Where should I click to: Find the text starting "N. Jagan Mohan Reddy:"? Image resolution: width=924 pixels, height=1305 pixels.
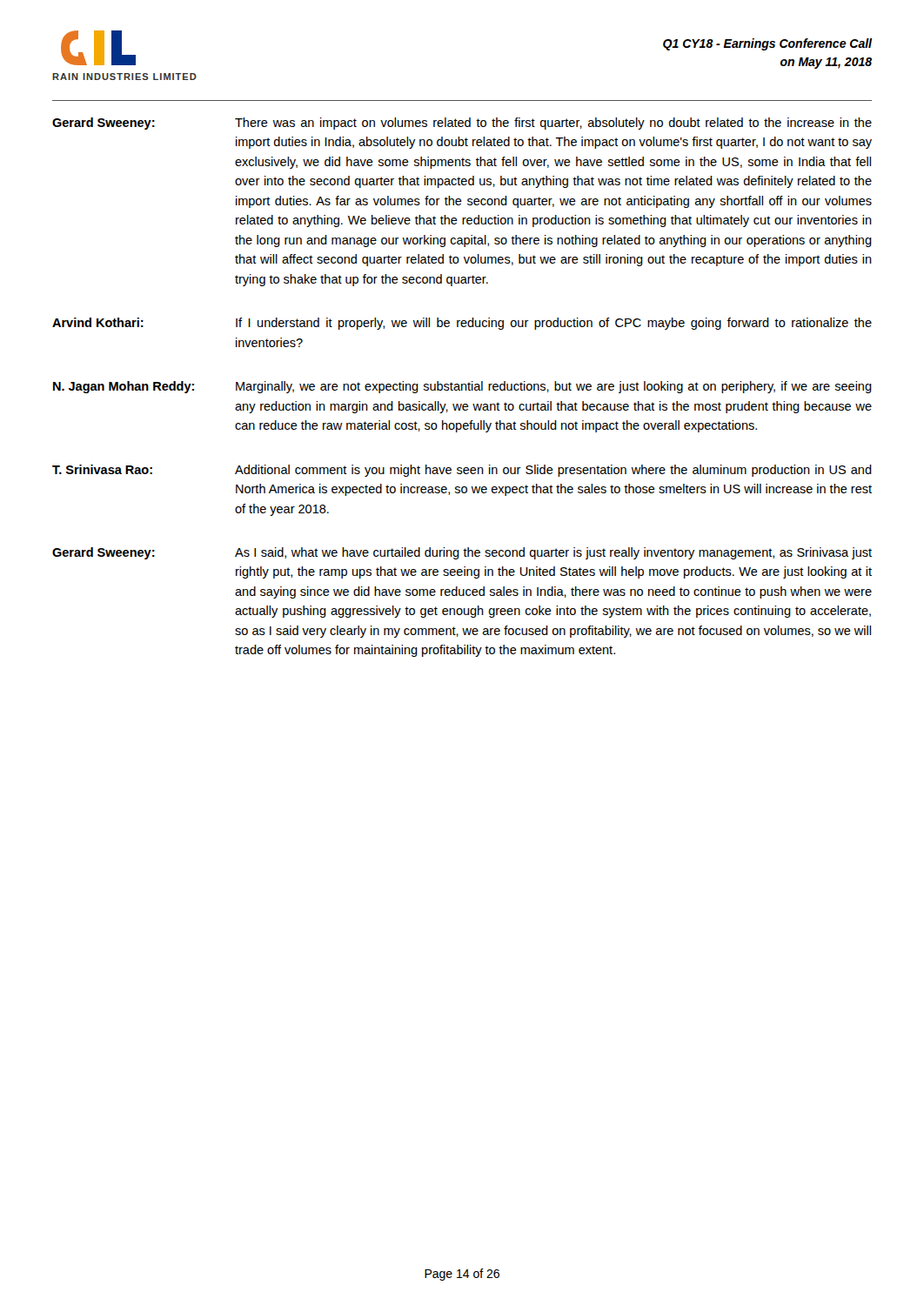[462, 406]
